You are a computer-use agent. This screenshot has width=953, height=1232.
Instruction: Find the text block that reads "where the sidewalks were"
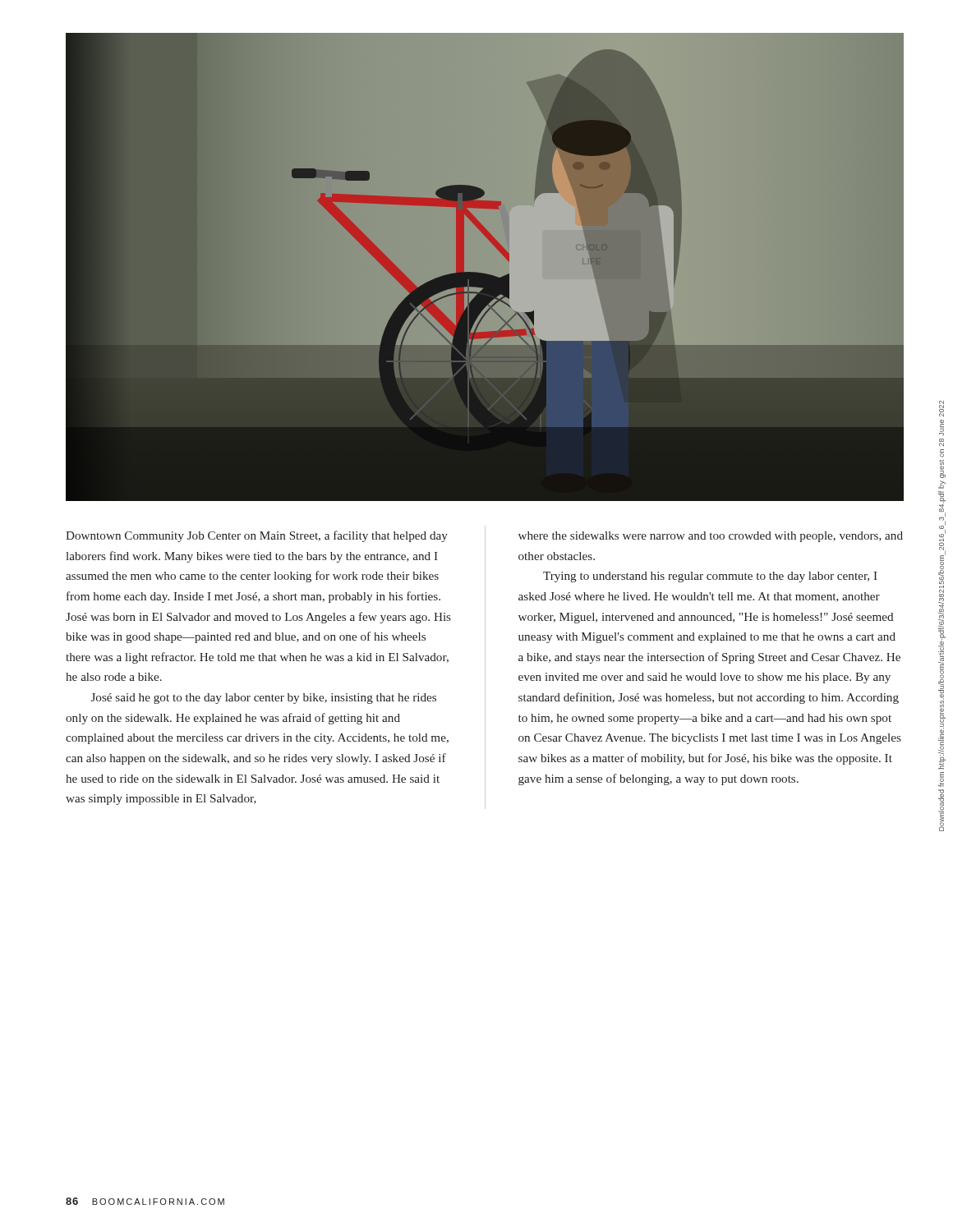tap(711, 657)
